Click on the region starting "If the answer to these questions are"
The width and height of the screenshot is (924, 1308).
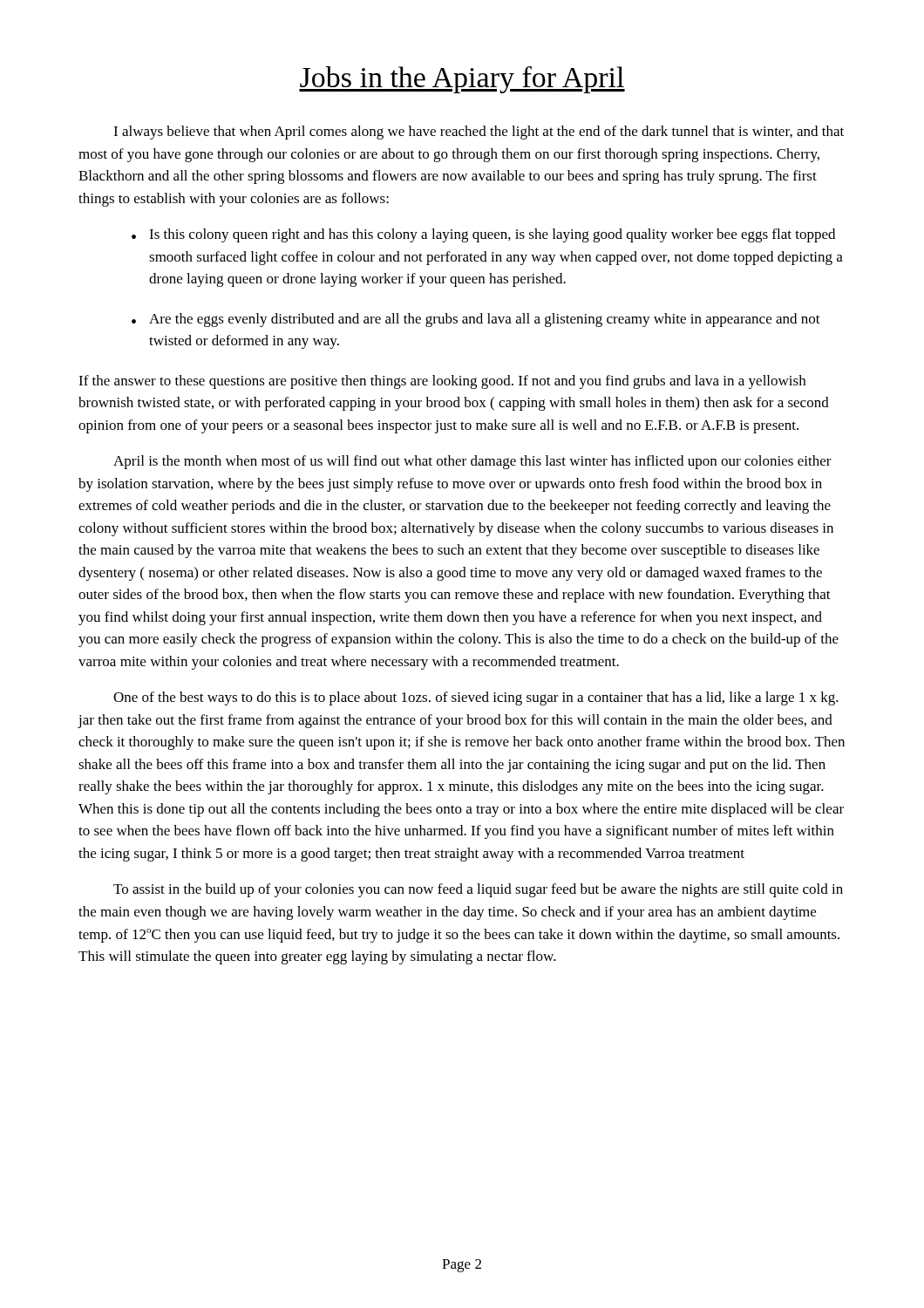[454, 402]
